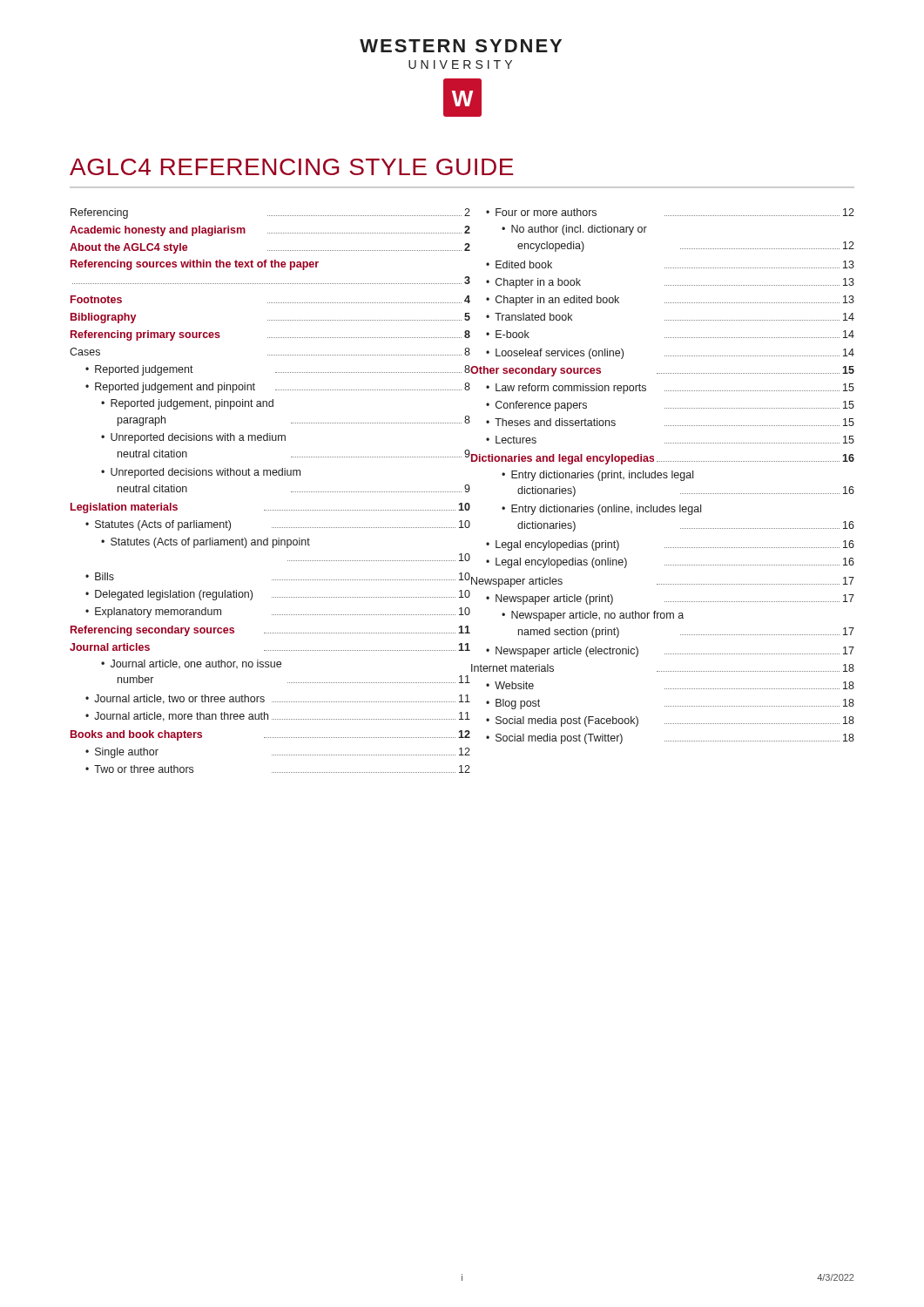
Task: Locate the list item with the text "About the AGLC4 style 2"
Action: (x=270, y=247)
